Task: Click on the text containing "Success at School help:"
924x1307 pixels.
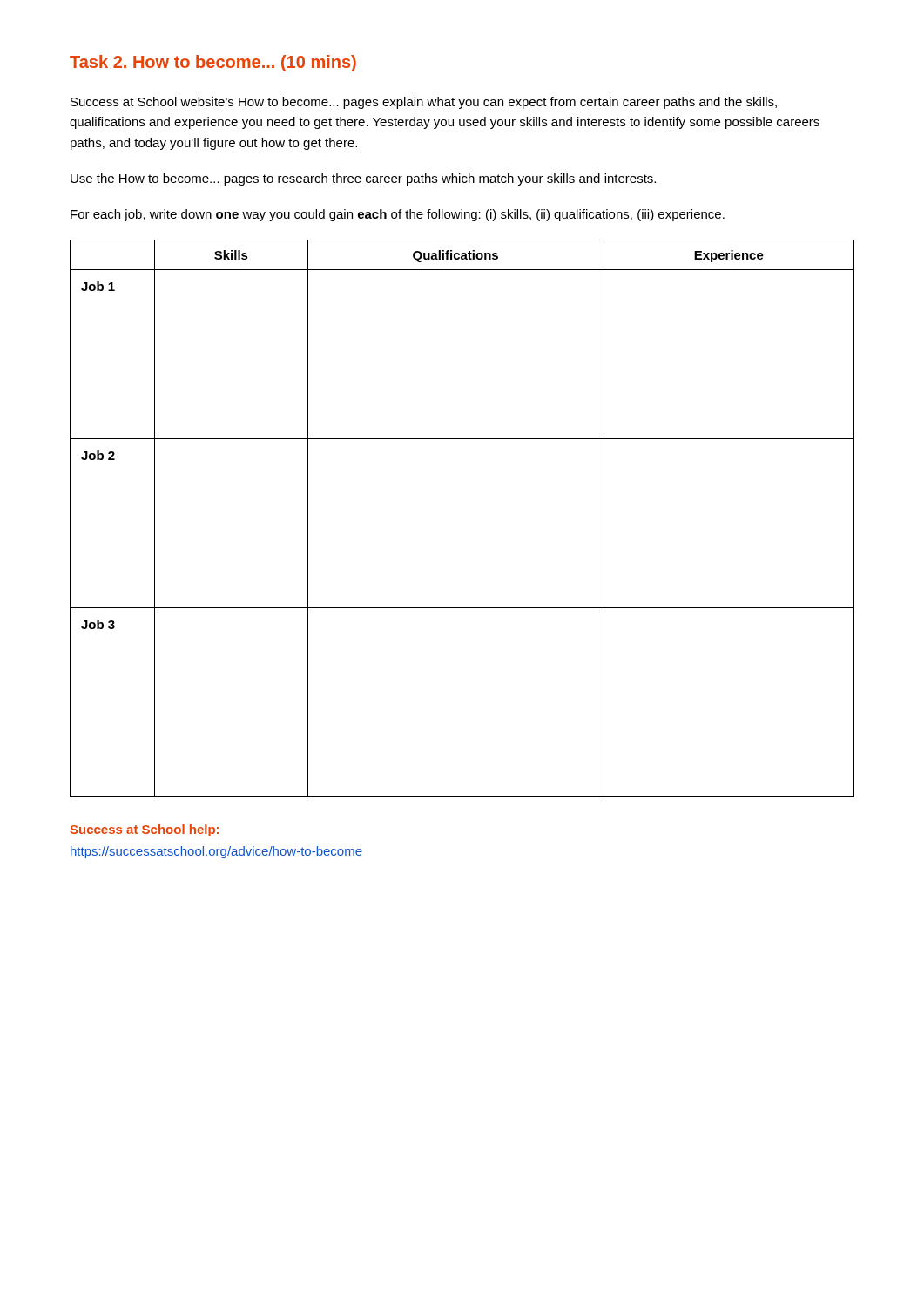Action: point(145,829)
